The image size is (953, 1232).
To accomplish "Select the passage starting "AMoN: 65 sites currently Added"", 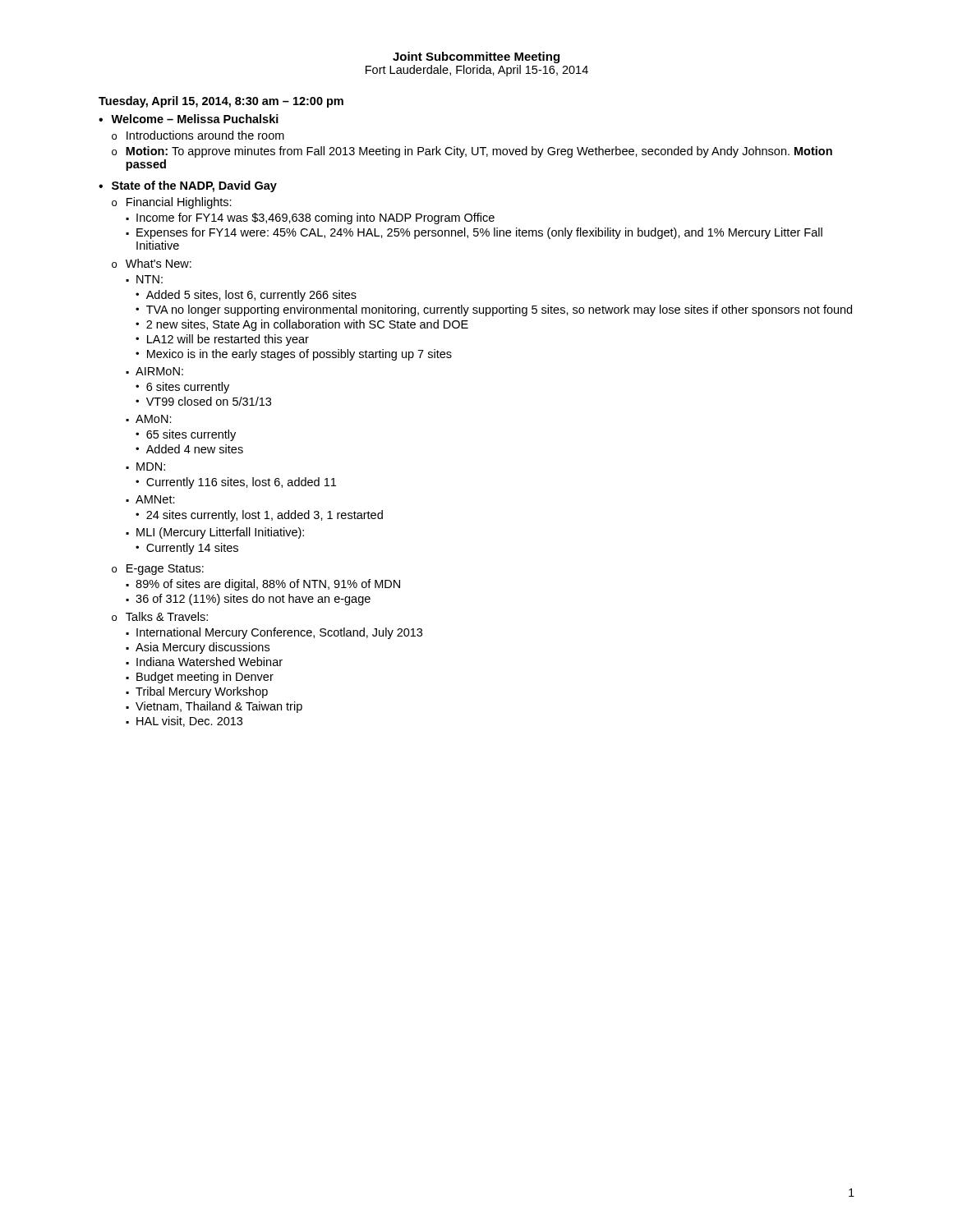I will click(154, 419).
